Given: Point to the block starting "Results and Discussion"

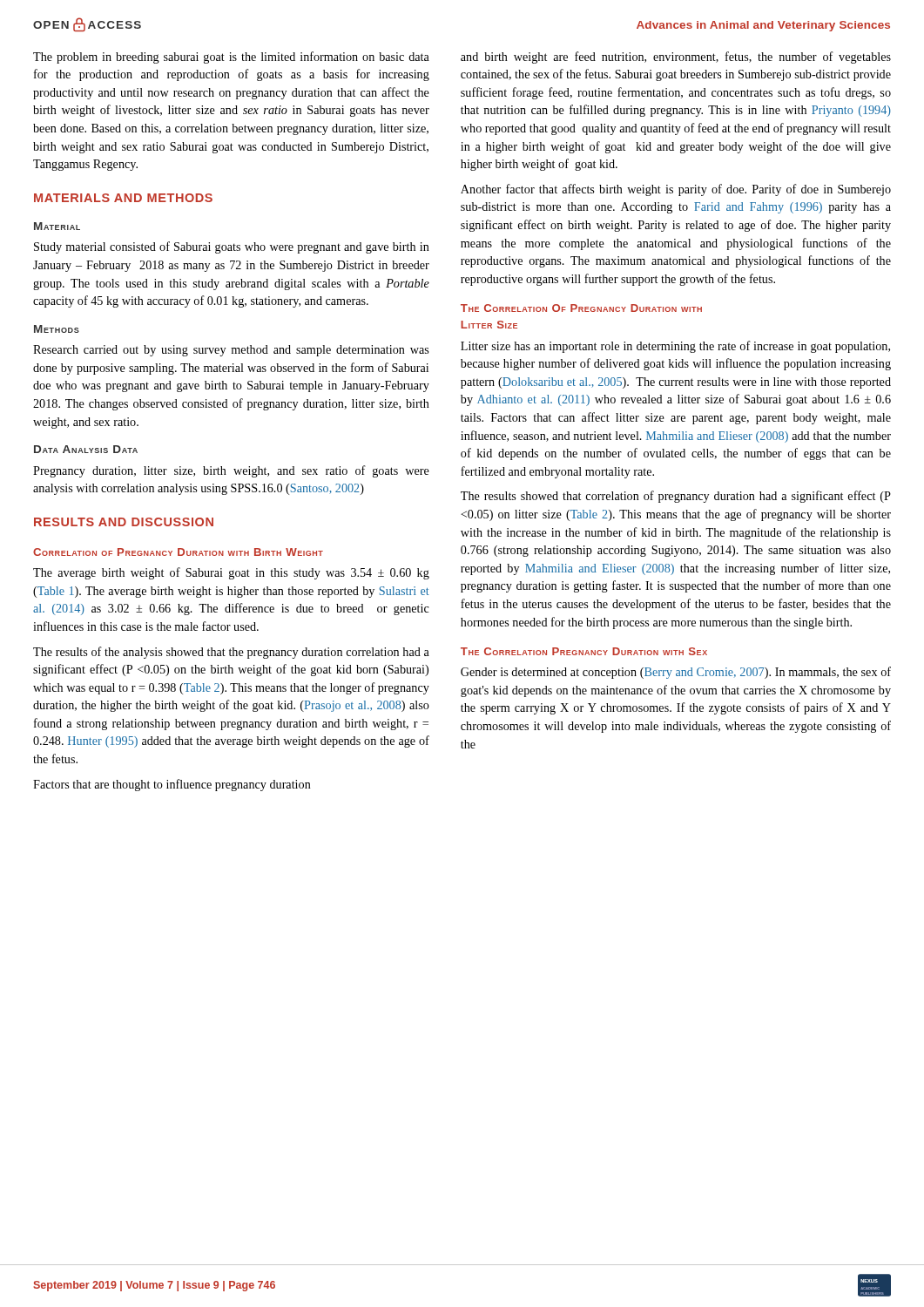Looking at the screenshot, I should tap(124, 522).
